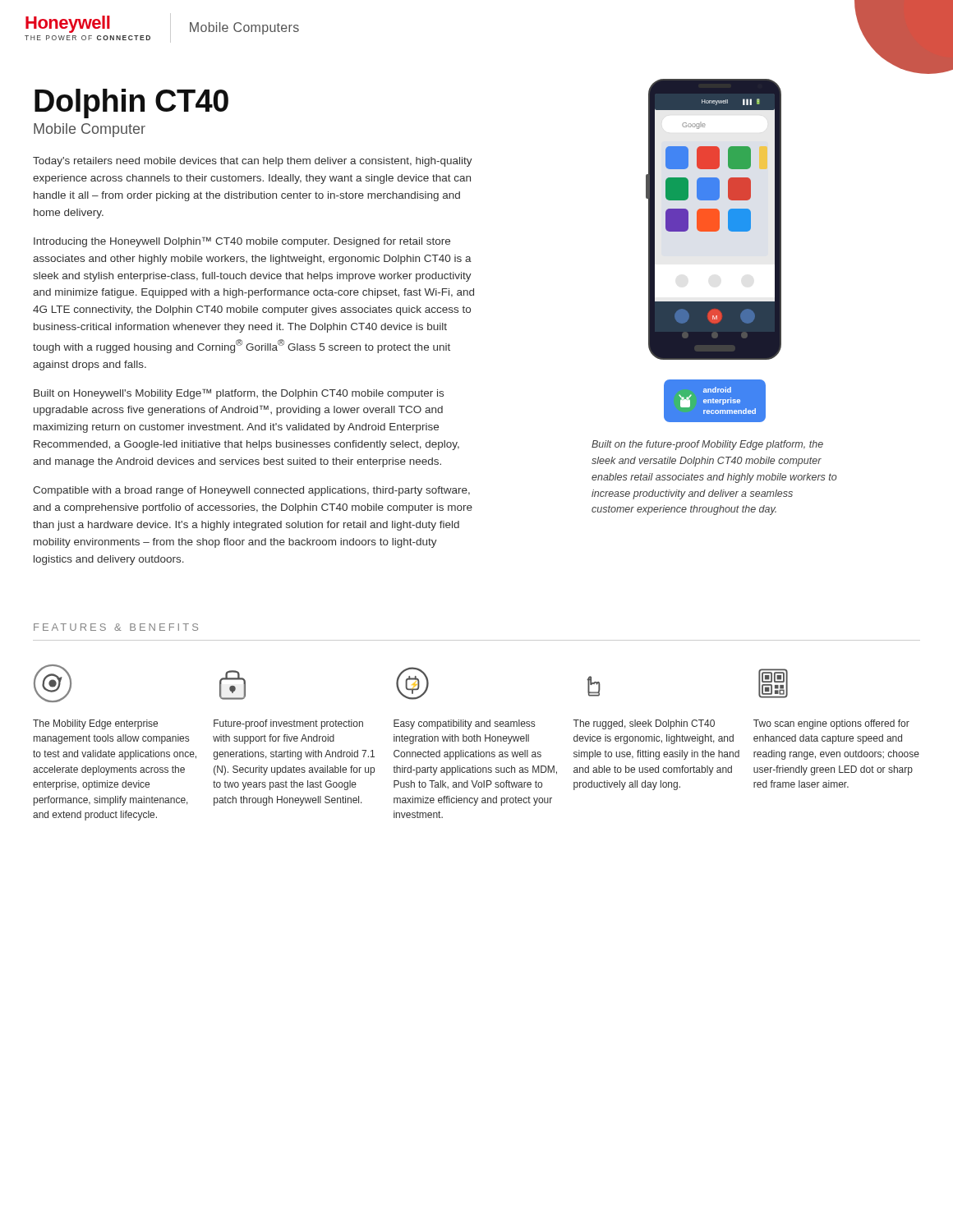The height and width of the screenshot is (1232, 953).
Task: Click on the text block that reads "Compatible with a"
Action: click(253, 524)
